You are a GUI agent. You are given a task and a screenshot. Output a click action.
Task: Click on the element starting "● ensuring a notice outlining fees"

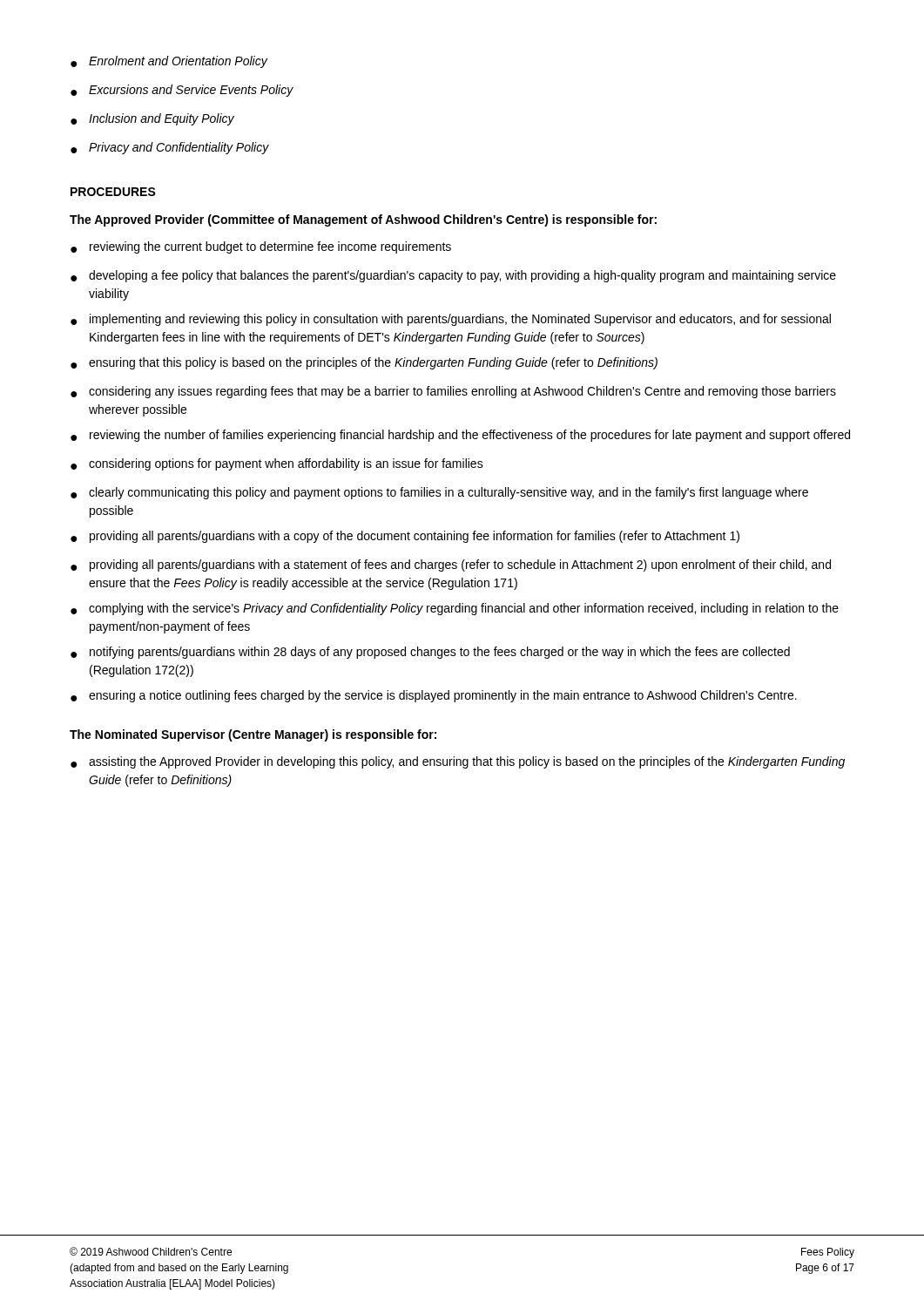tap(462, 697)
